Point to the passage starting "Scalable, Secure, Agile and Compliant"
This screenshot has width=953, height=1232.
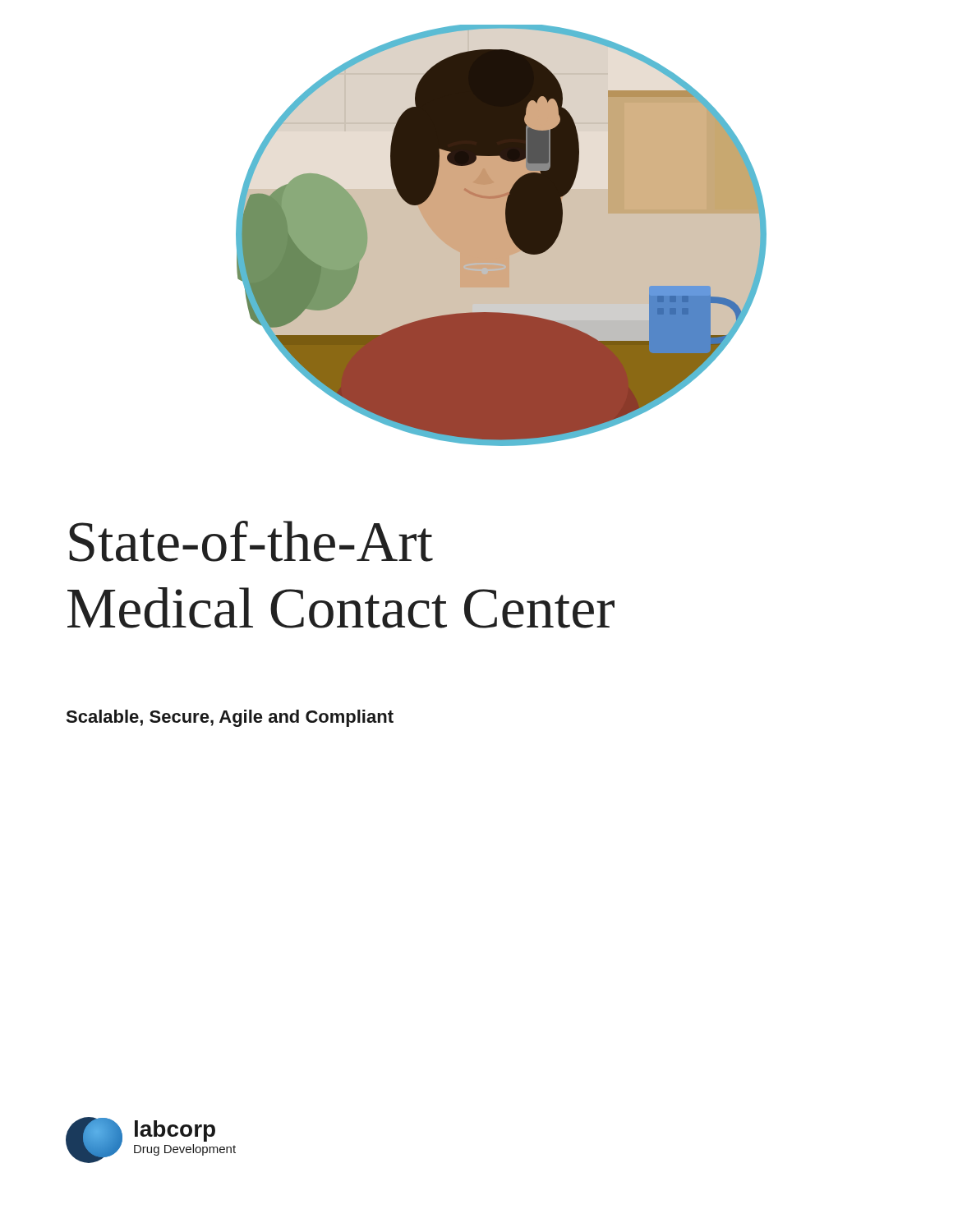pos(353,717)
